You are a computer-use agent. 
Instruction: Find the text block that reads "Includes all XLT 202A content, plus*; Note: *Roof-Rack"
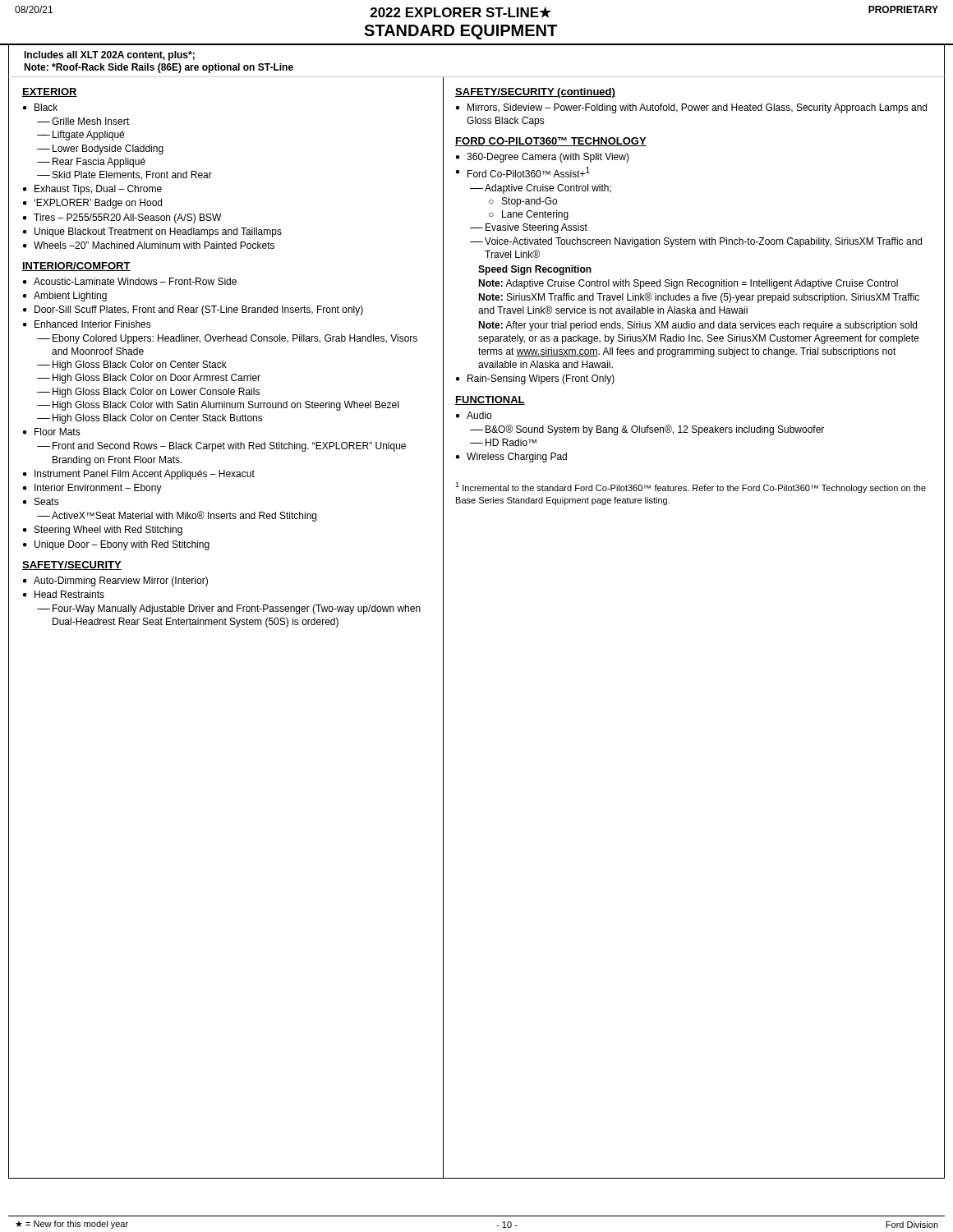(109, 56)
